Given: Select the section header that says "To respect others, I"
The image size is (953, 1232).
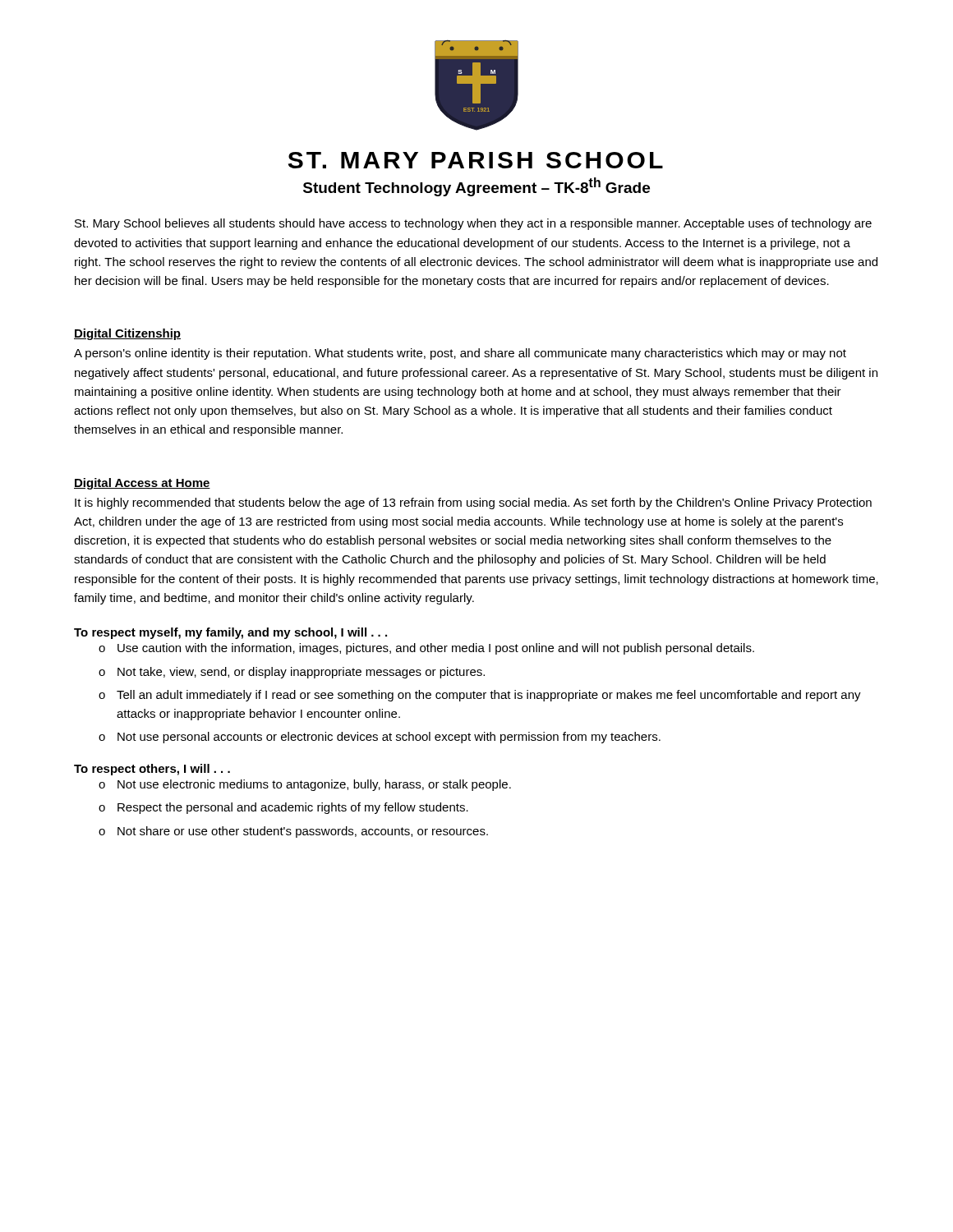Looking at the screenshot, I should pyautogui.click(x=152, y=768).
